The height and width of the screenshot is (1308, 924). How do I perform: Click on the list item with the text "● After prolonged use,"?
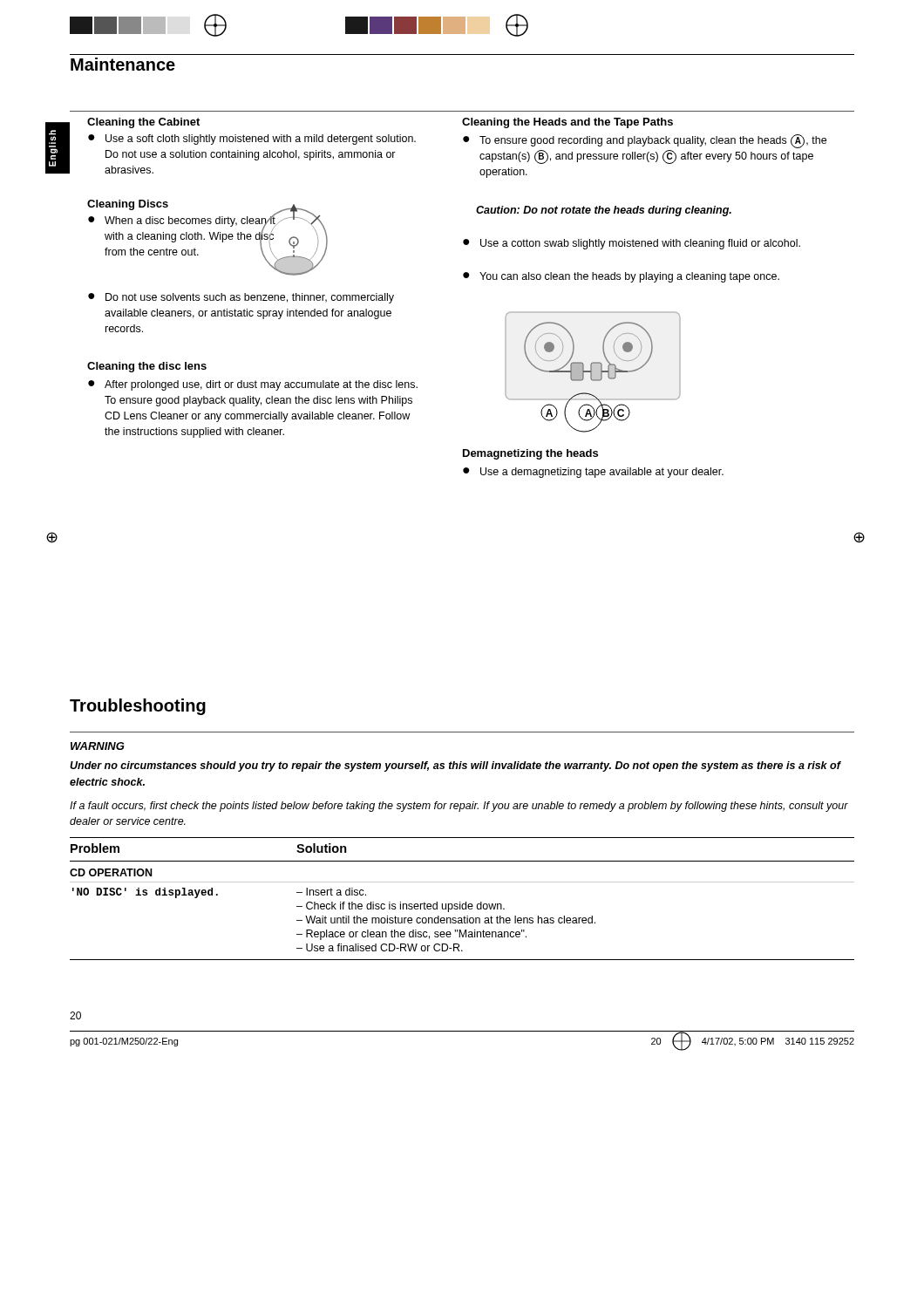click(257, 408)
